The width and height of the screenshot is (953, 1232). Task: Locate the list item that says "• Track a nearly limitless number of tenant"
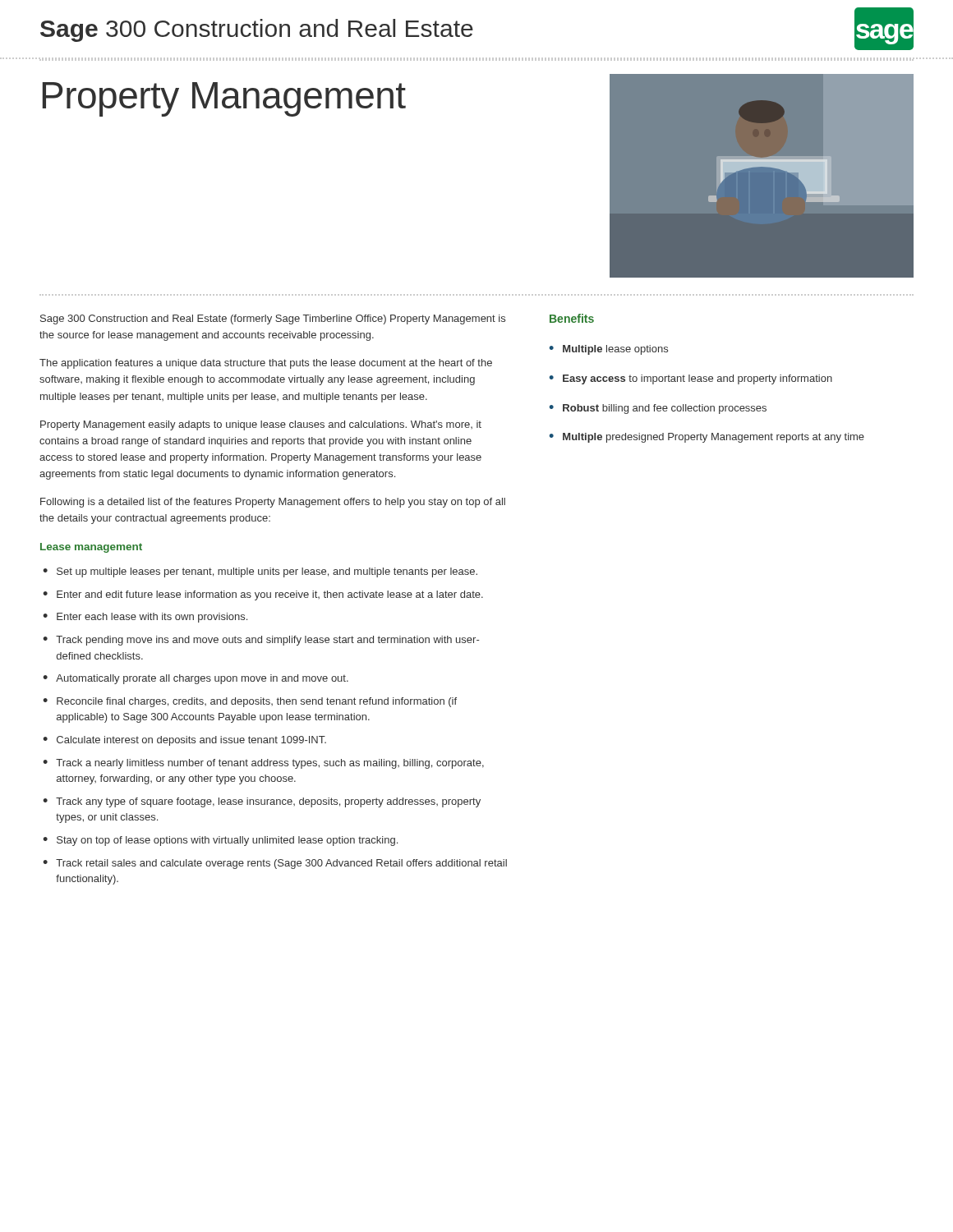click(x=275, y=771)
